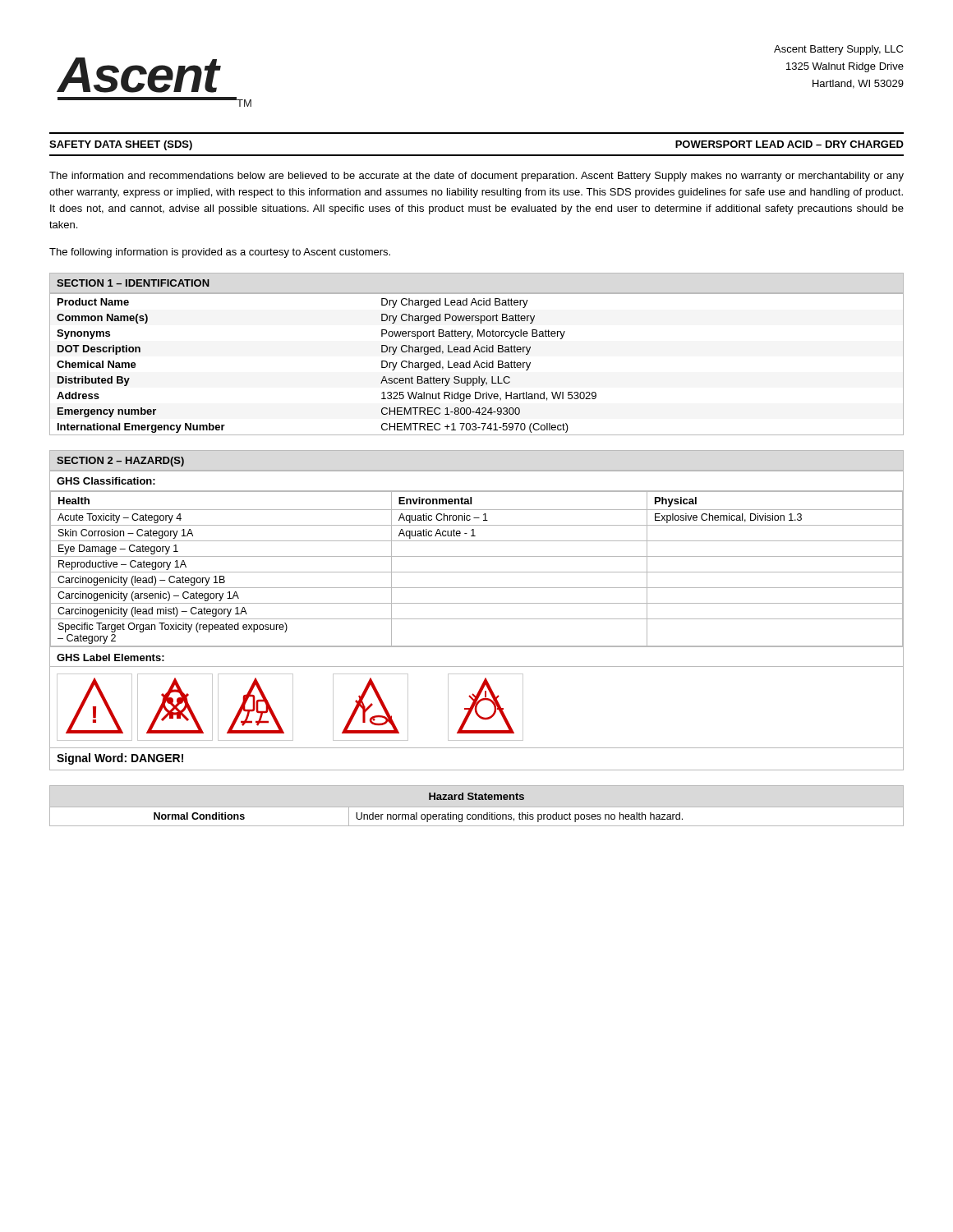Click on the section header containing "SECTION 1 – IDENTIFICATION"
Screen dimensions: 1232x953
pyautogui.click(x=133, y=283)
